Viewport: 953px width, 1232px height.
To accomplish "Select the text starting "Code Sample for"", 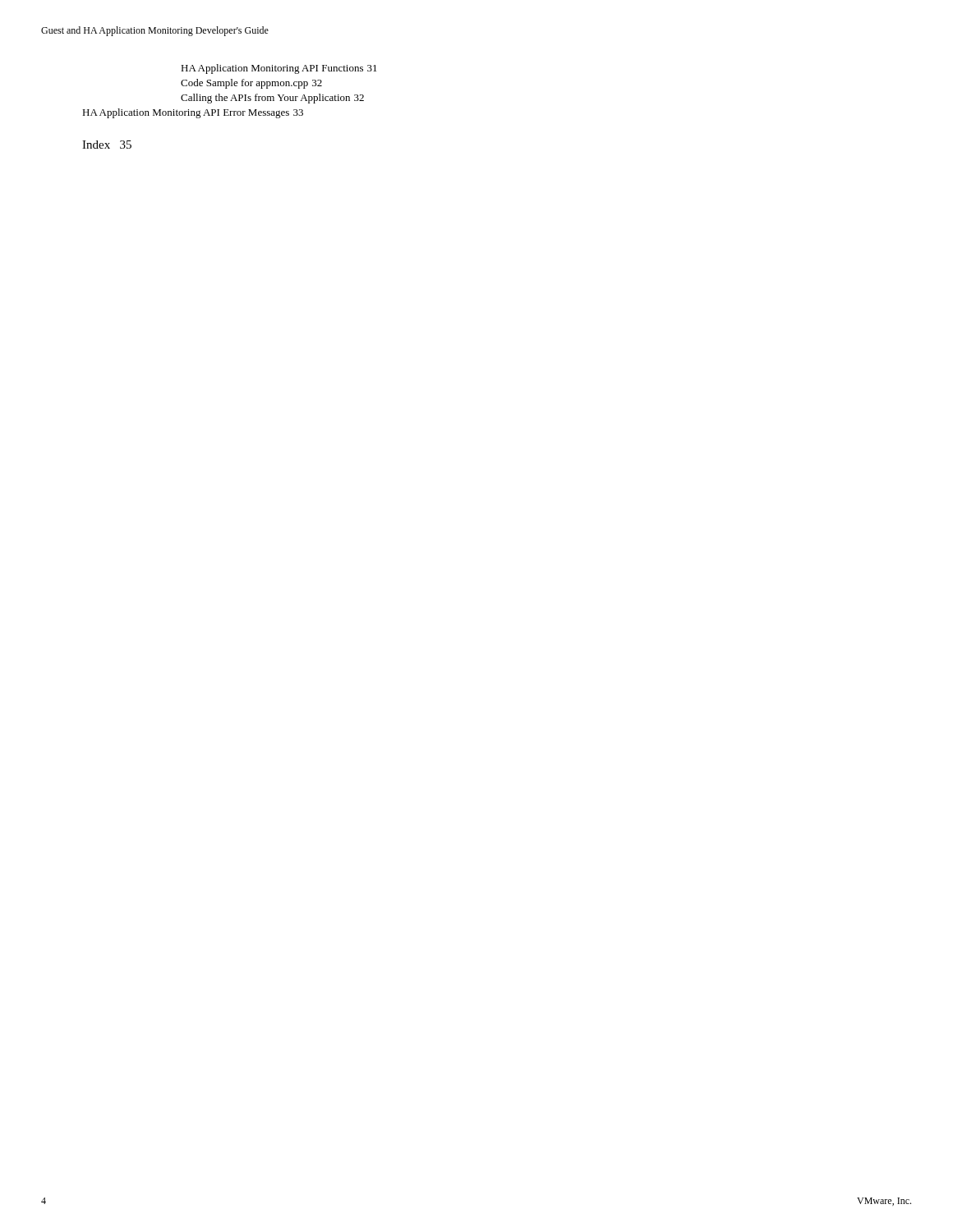I will pyautogui.click(x=251, y=83).
